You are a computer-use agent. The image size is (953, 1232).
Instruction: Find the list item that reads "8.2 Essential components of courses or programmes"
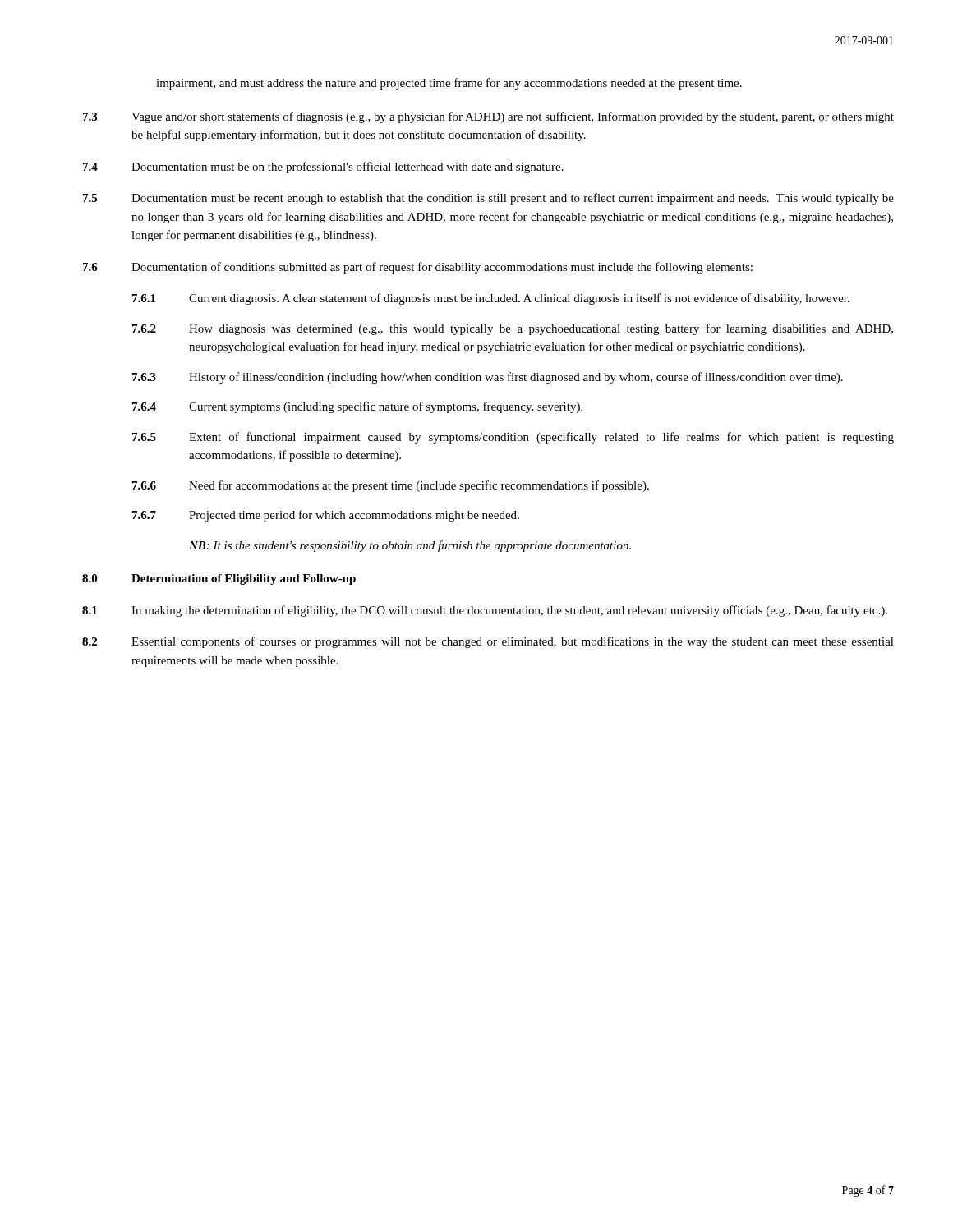[488, 651]
